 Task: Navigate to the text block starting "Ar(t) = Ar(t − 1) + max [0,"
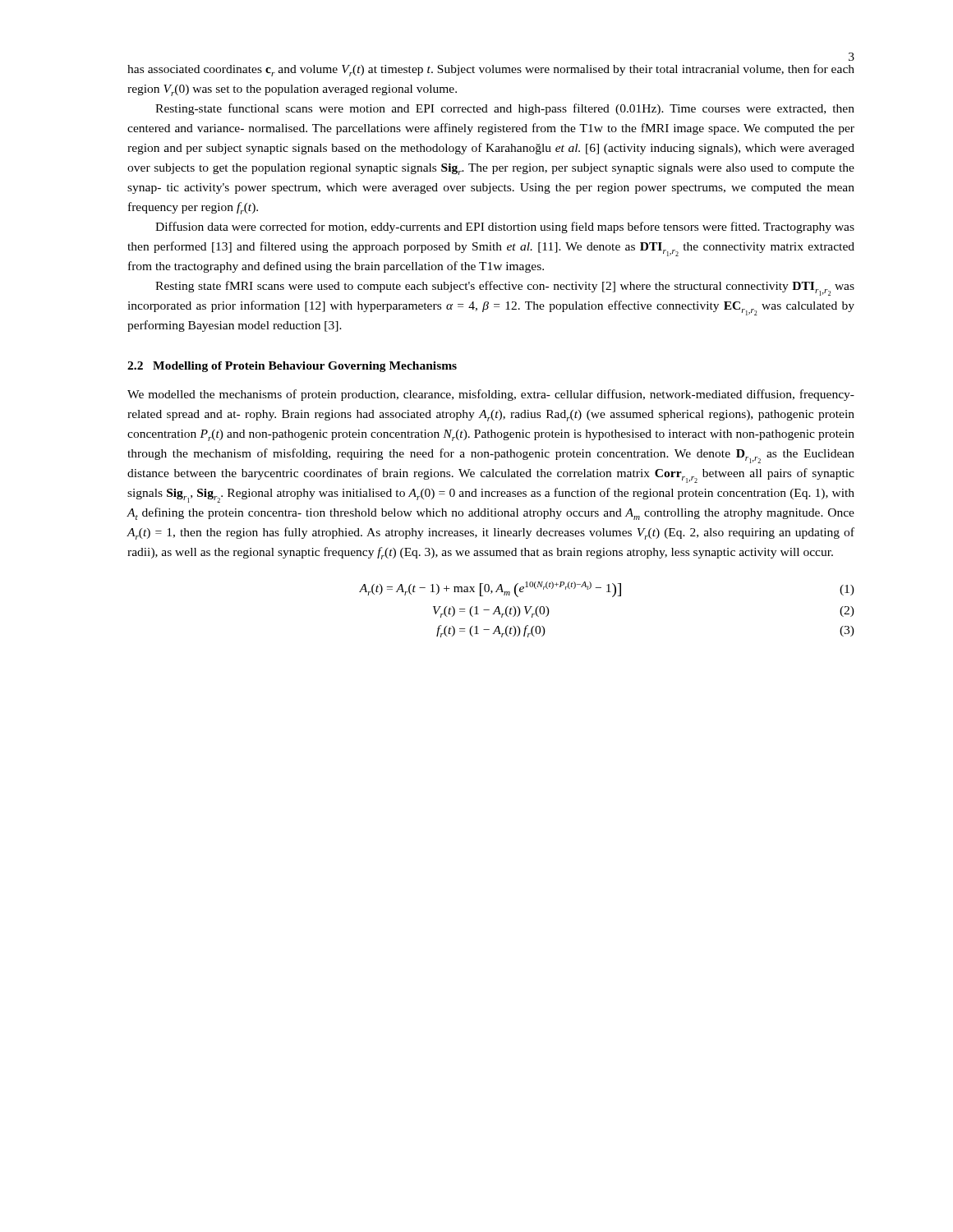pyautogui.click(x=607, y=589)
